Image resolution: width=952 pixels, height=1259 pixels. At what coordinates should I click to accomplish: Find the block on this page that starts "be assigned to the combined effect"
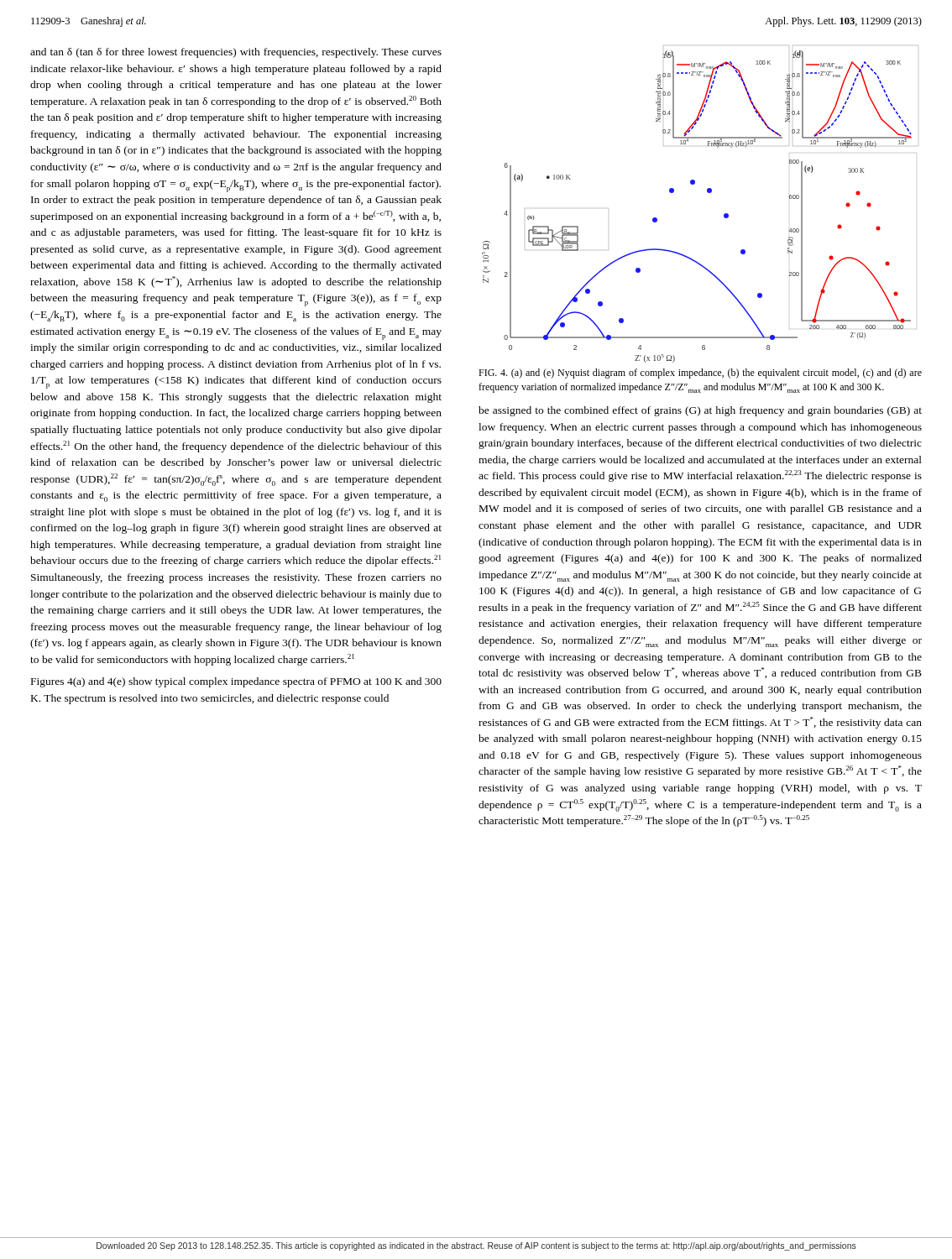[700, 616]
